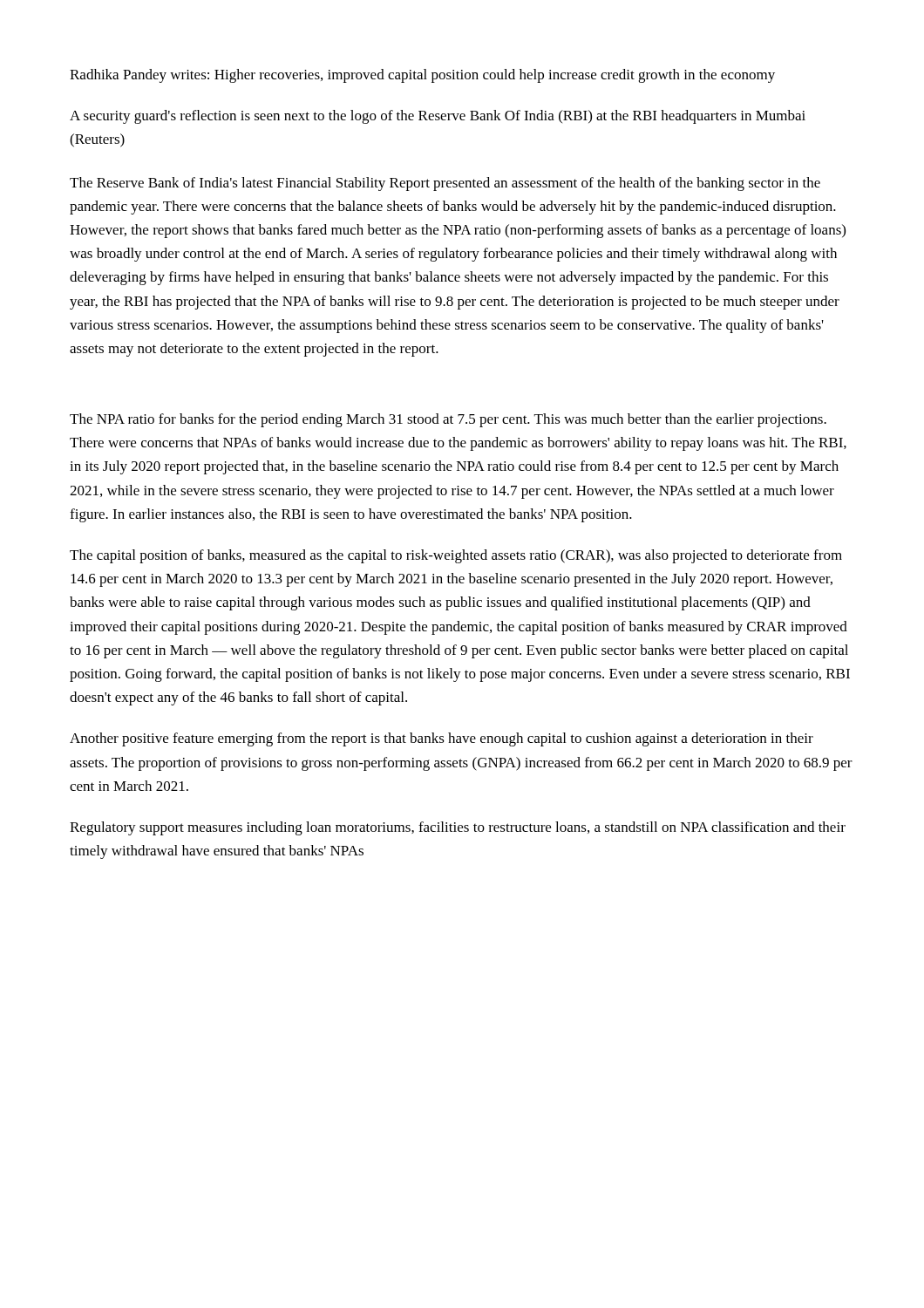Locate the text block that reads "The capital position"
This screenshot has width=924, height=1308.
460,626
